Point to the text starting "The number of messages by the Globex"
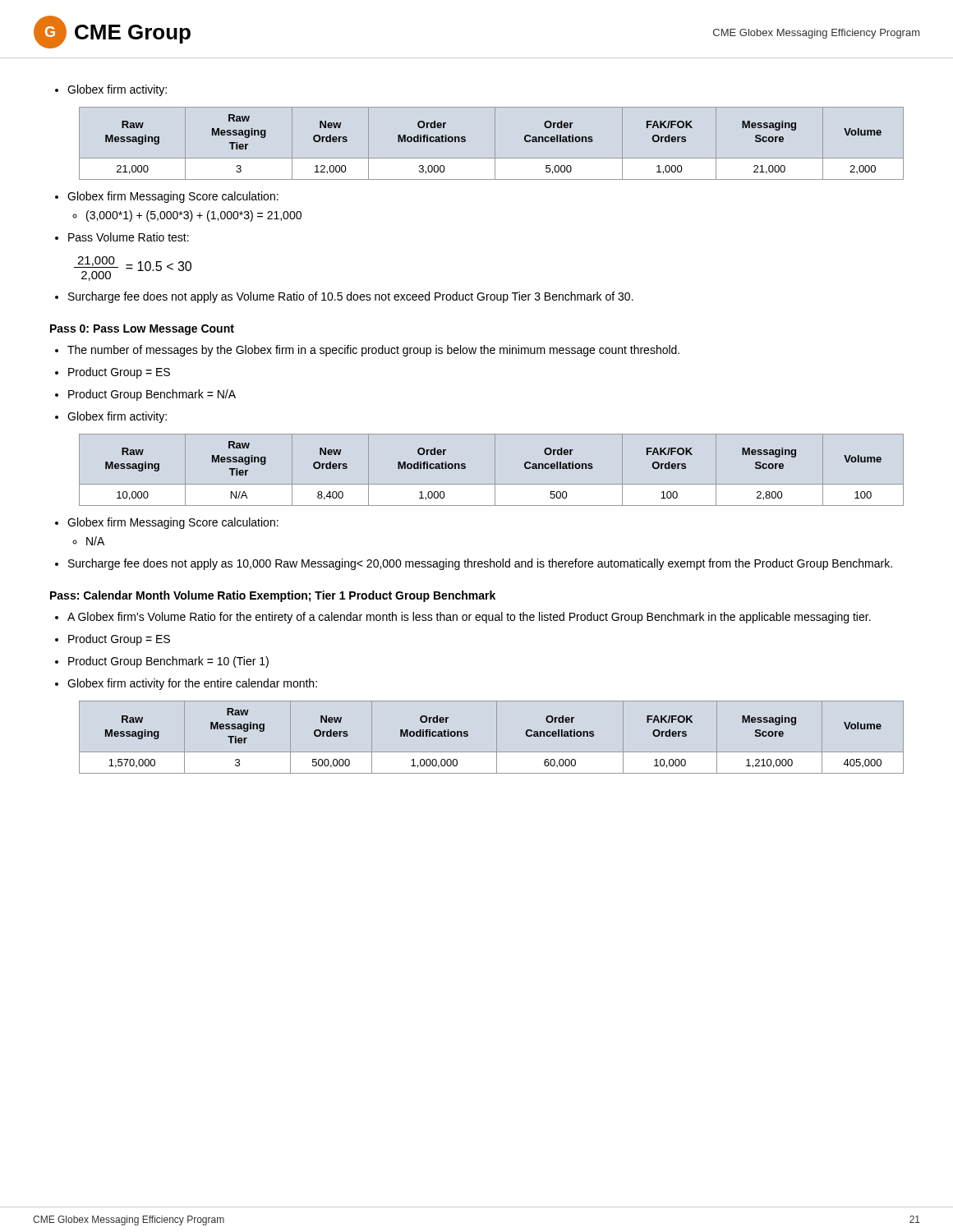953x1232 pixels. (476, 350)
